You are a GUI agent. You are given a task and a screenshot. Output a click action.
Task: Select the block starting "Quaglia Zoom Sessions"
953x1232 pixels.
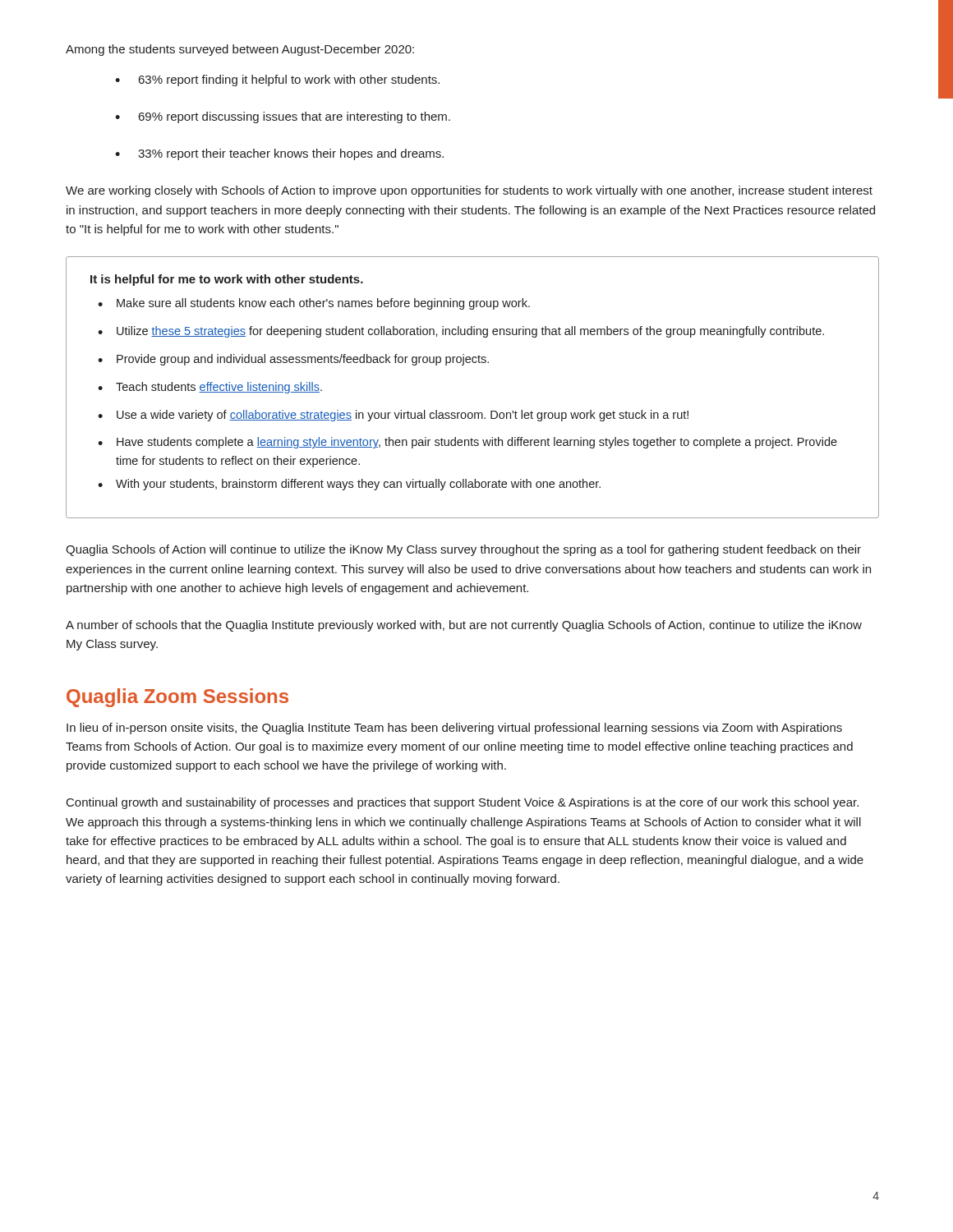177,696
